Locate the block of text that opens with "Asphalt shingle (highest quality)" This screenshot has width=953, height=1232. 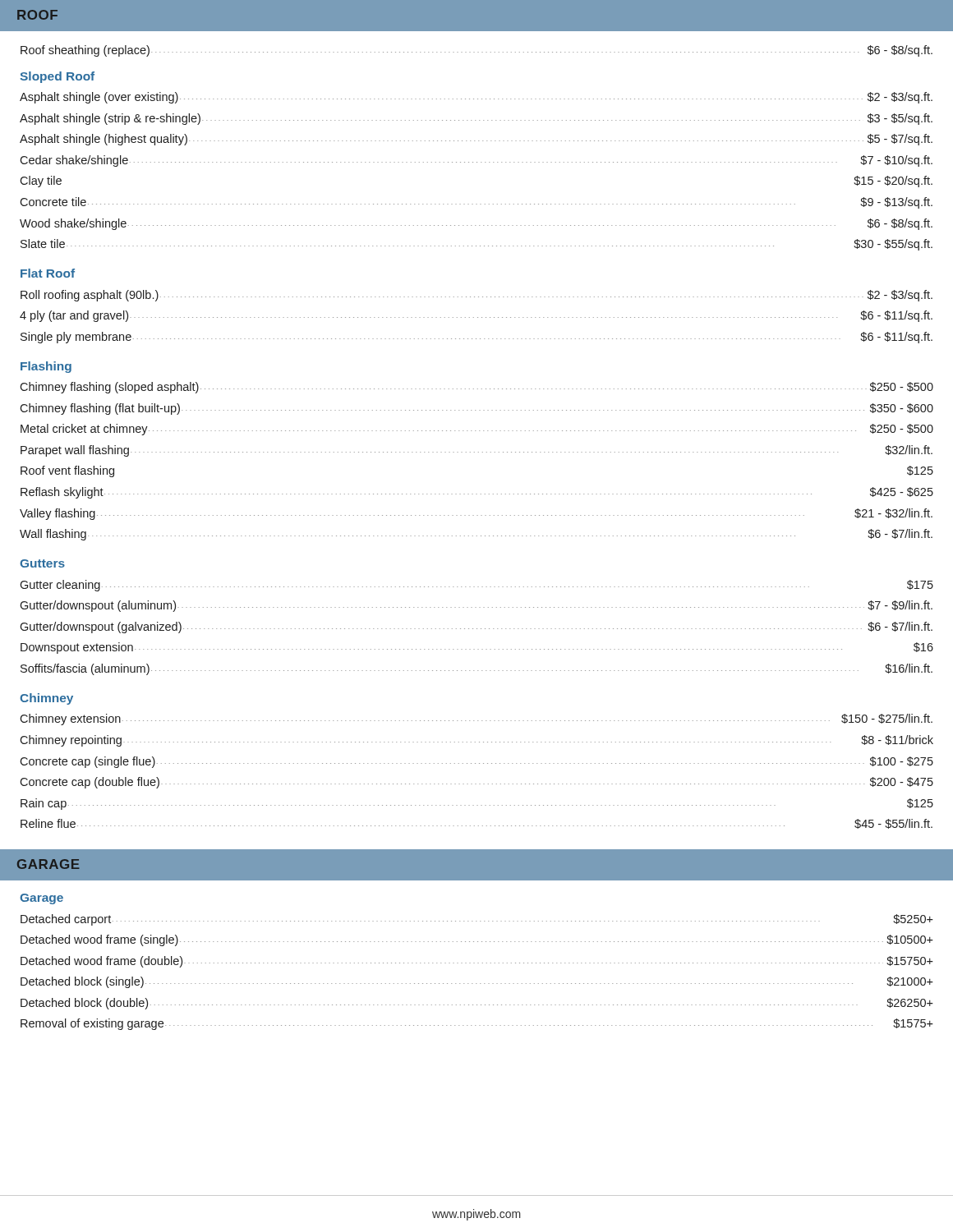(x=476, y=139)
